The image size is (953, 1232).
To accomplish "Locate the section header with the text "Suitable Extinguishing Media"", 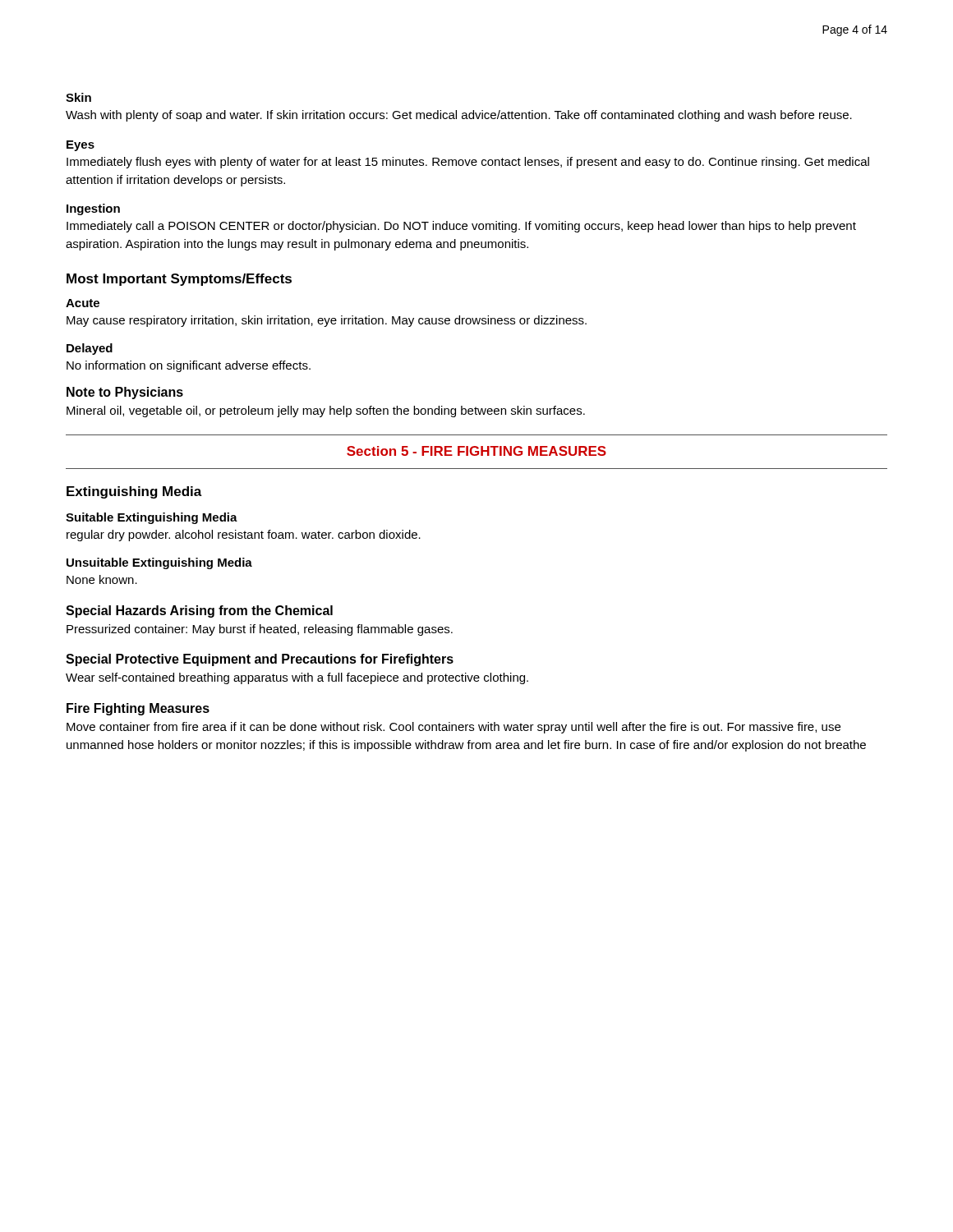I will 151,517.
